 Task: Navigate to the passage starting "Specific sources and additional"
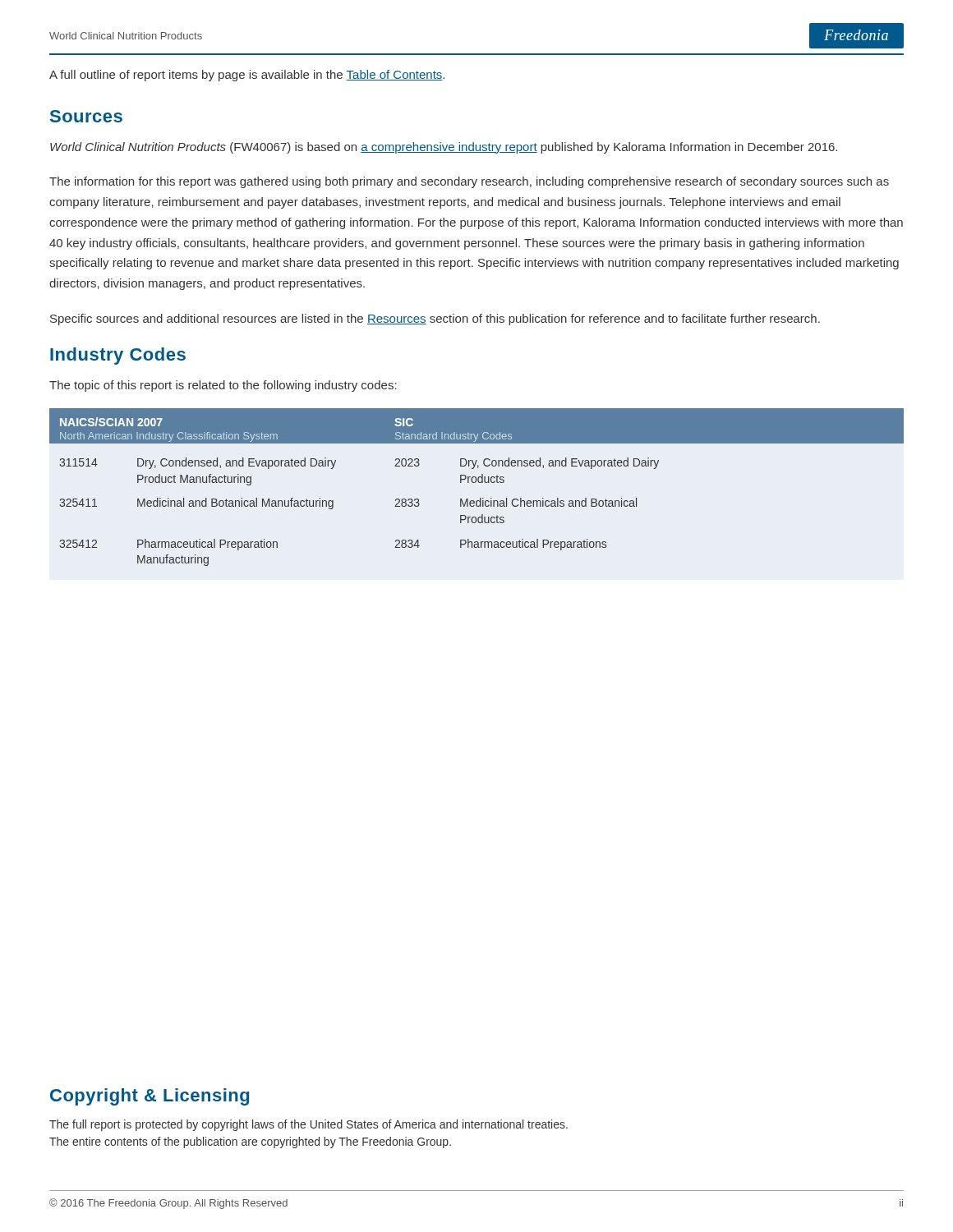click(435, 318)
